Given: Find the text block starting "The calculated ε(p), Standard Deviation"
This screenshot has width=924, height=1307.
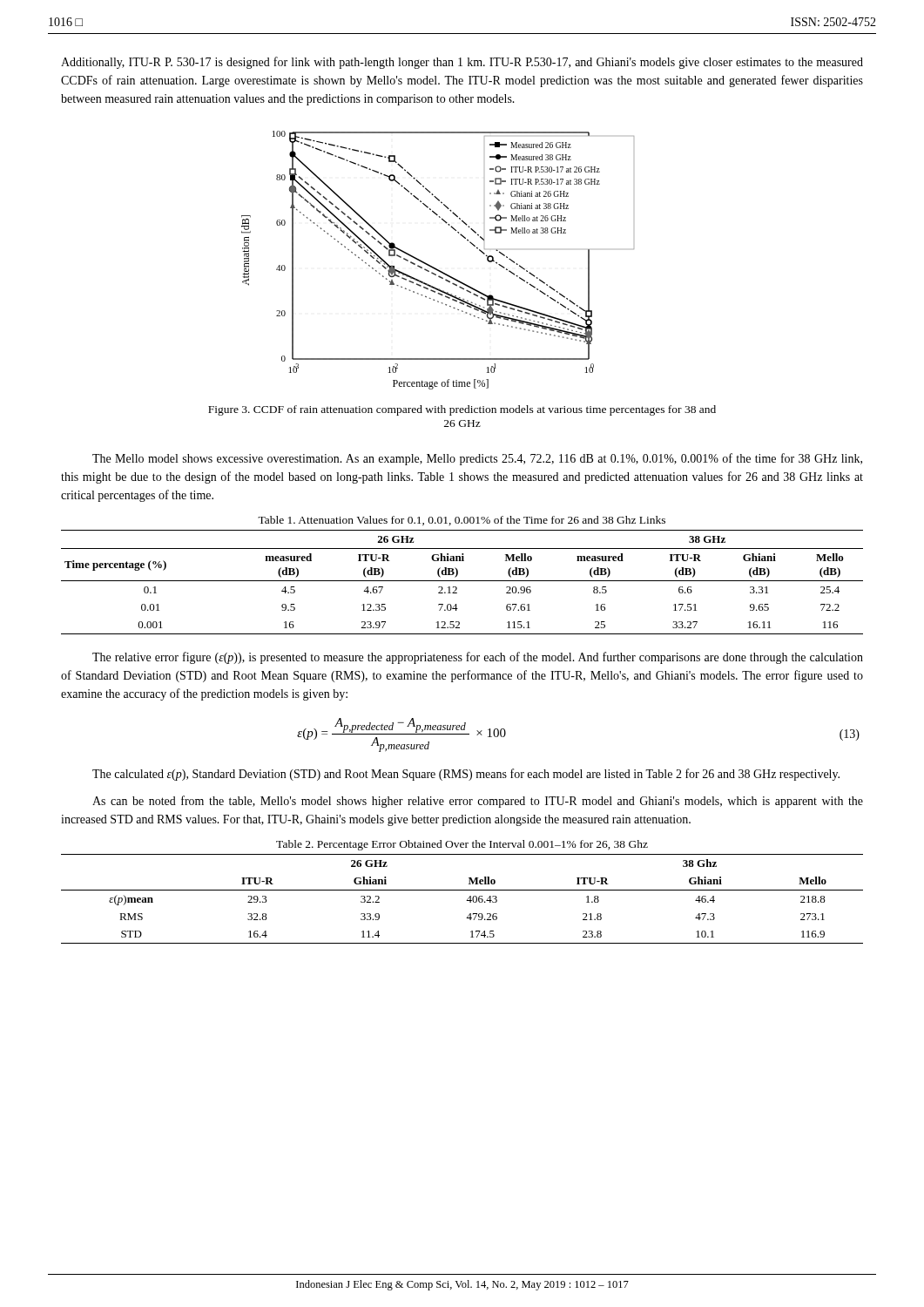Looking at the screenshot, I should coord(466,774).
